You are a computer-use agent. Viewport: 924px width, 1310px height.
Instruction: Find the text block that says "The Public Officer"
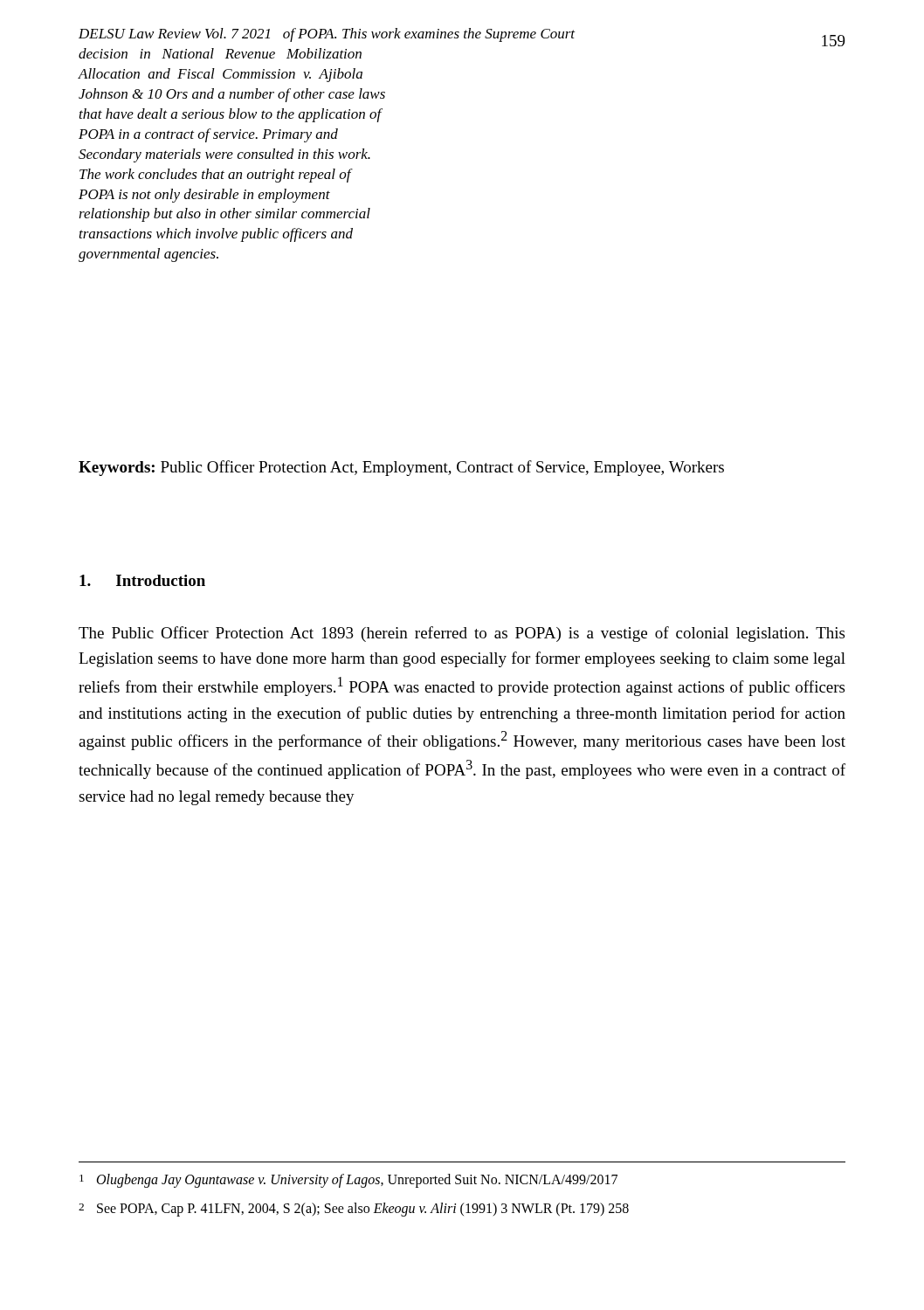(x=462, y=714)
